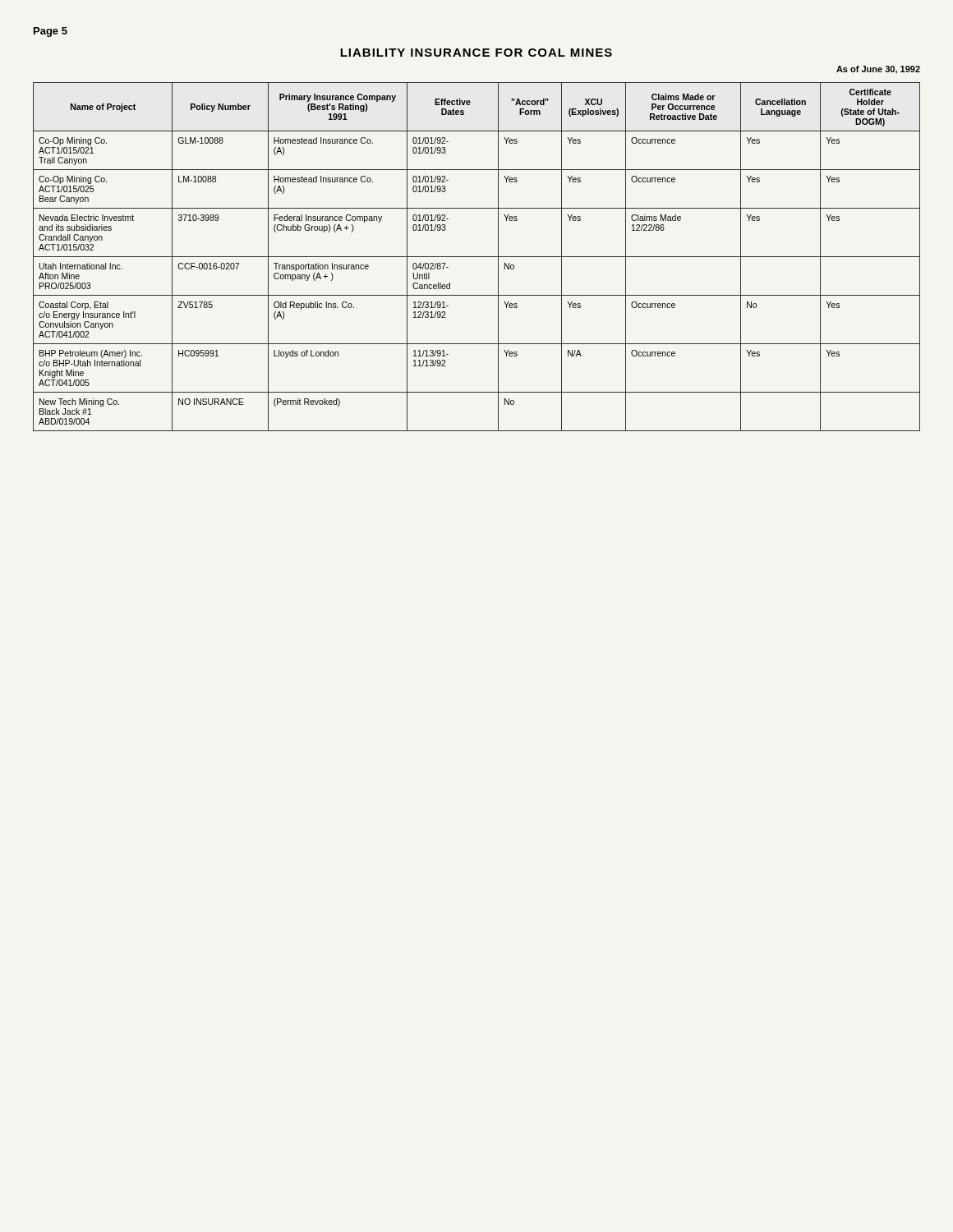The width and height of the screenshot is (953, 1232).
Task: Point to the text block starting "As of June 30,"
Action: [x=878, y=69]
